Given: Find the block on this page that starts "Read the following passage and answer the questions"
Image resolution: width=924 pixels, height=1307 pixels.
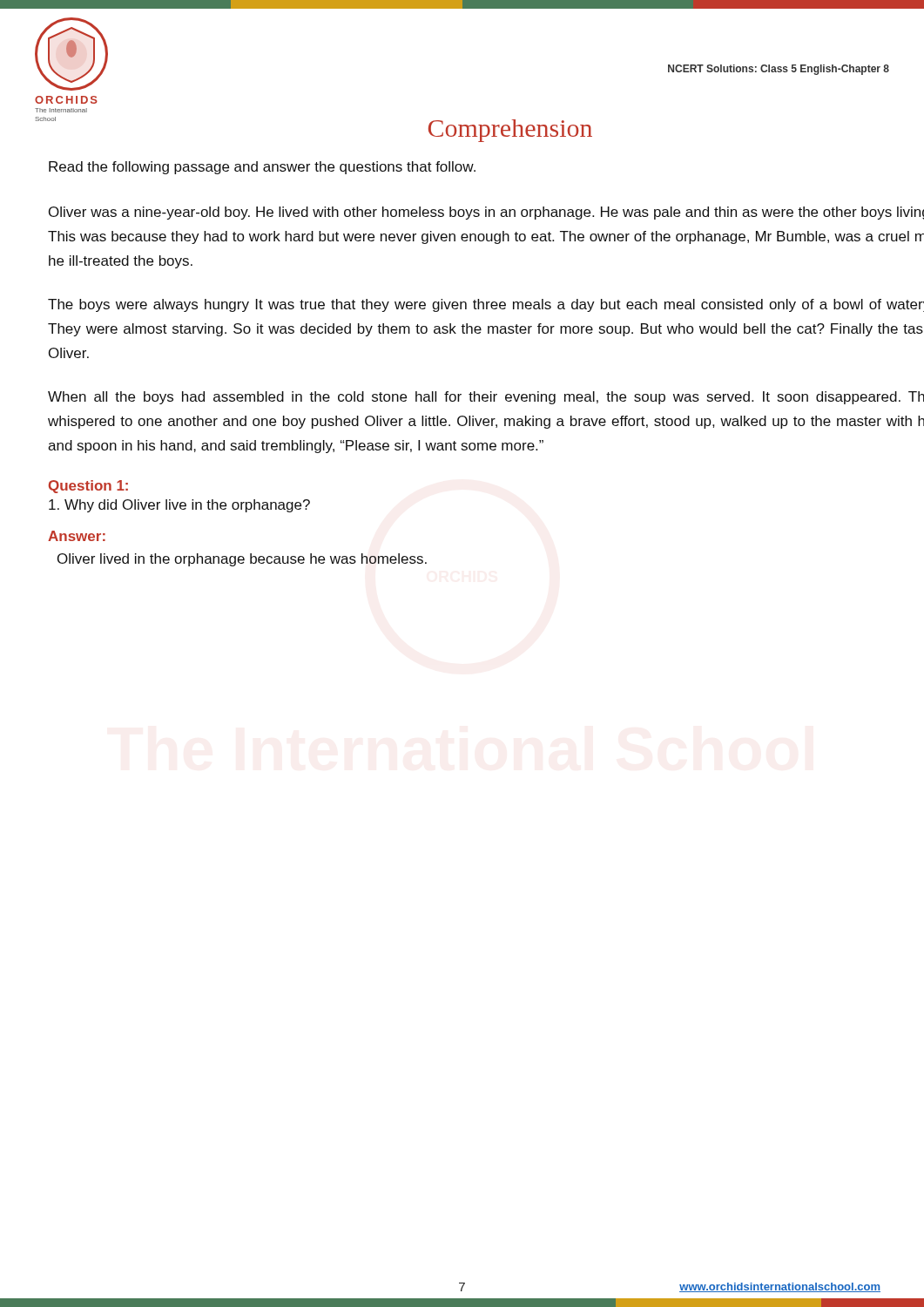Looking at the screenshot, I should click(262, 167).
